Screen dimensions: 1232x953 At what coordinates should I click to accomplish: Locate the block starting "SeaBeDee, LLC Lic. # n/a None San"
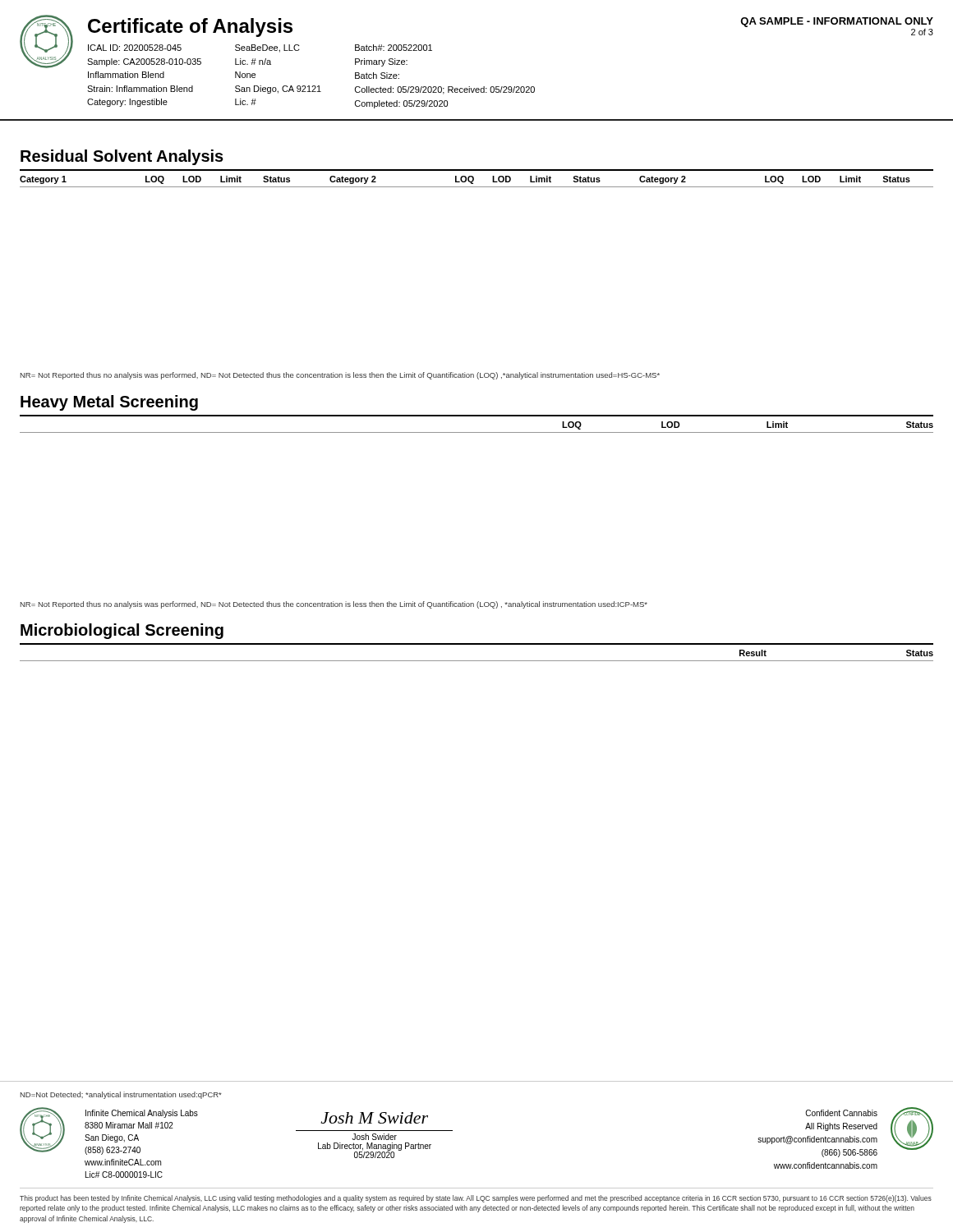click(x=278, y=75)
